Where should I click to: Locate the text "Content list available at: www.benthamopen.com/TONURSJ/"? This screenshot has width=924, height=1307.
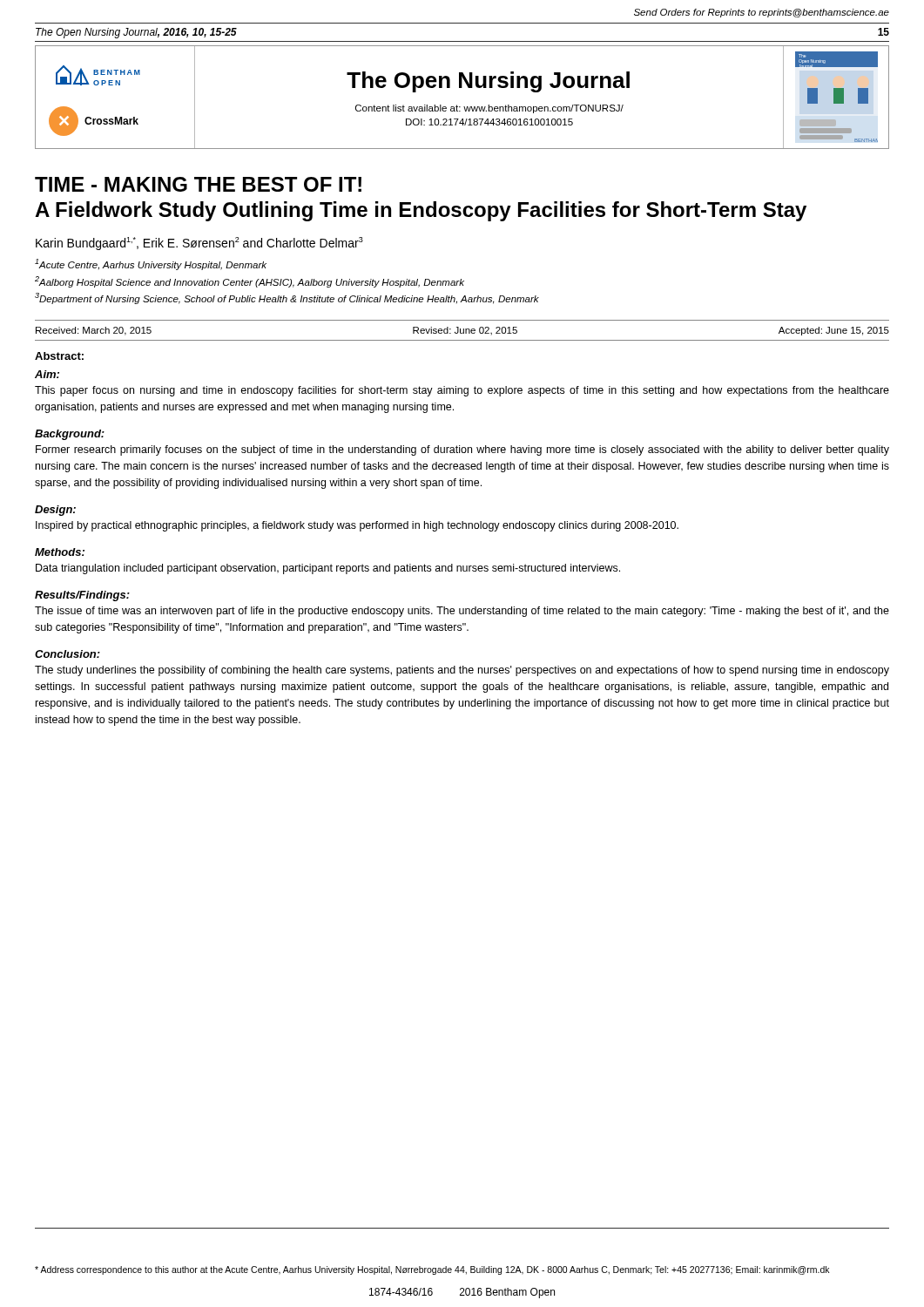tap(489, 108)
